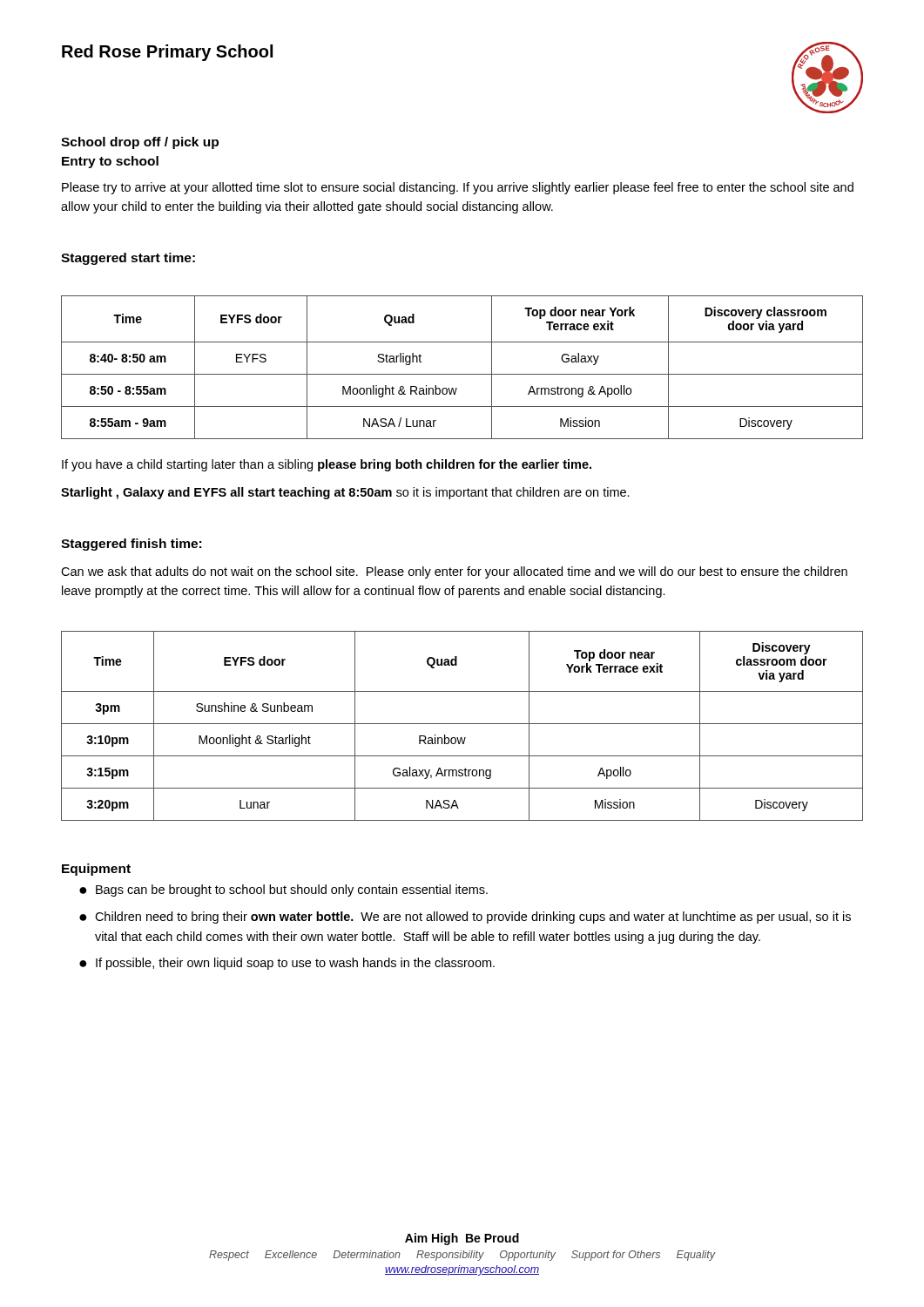The image size is (924, 1307).
Task: Find the section header with the text "Staggered finish time:"
Action: (x=132, y=543)
